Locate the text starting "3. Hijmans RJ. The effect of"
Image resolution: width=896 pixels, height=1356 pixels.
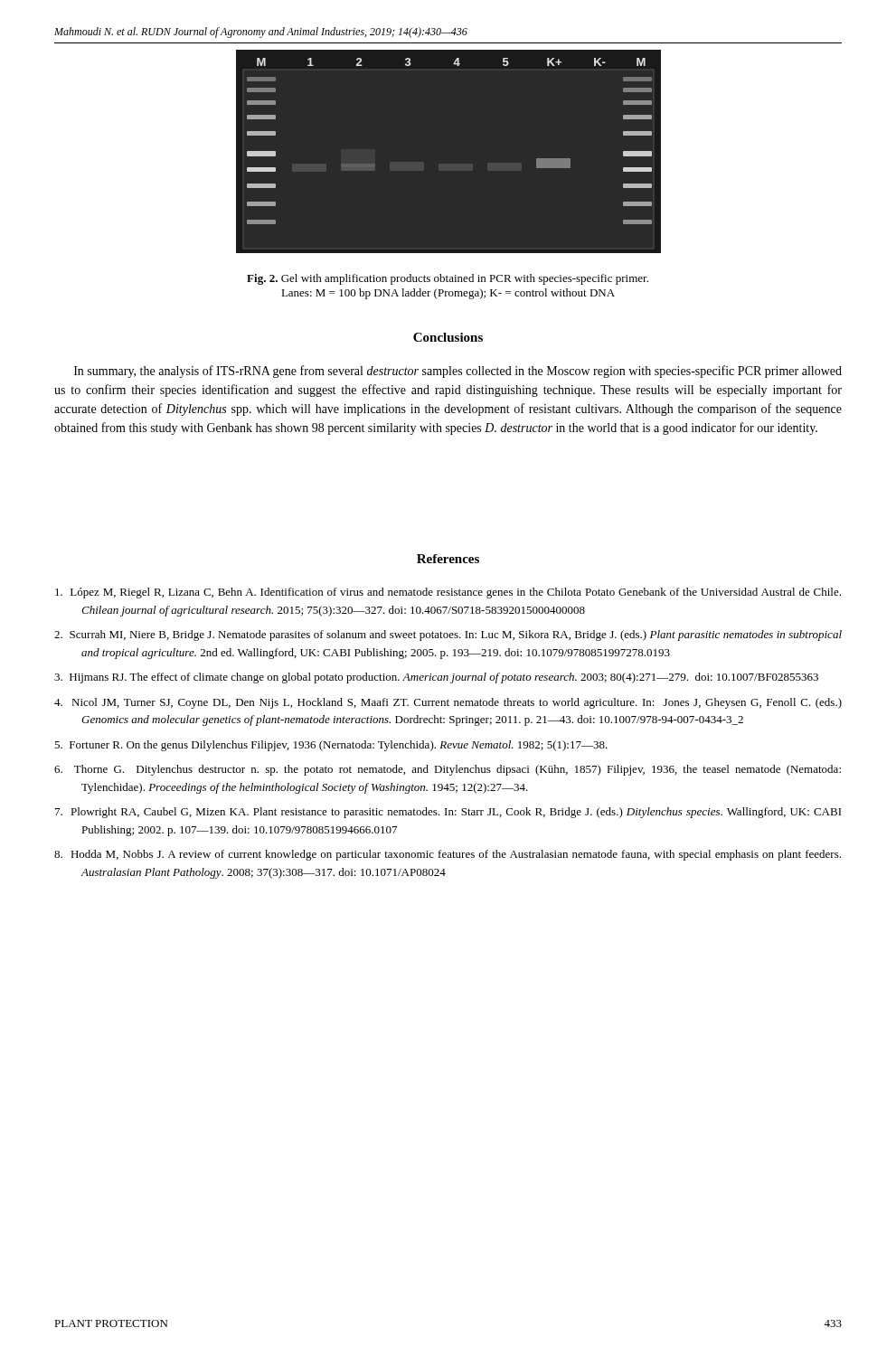[436, 677]
